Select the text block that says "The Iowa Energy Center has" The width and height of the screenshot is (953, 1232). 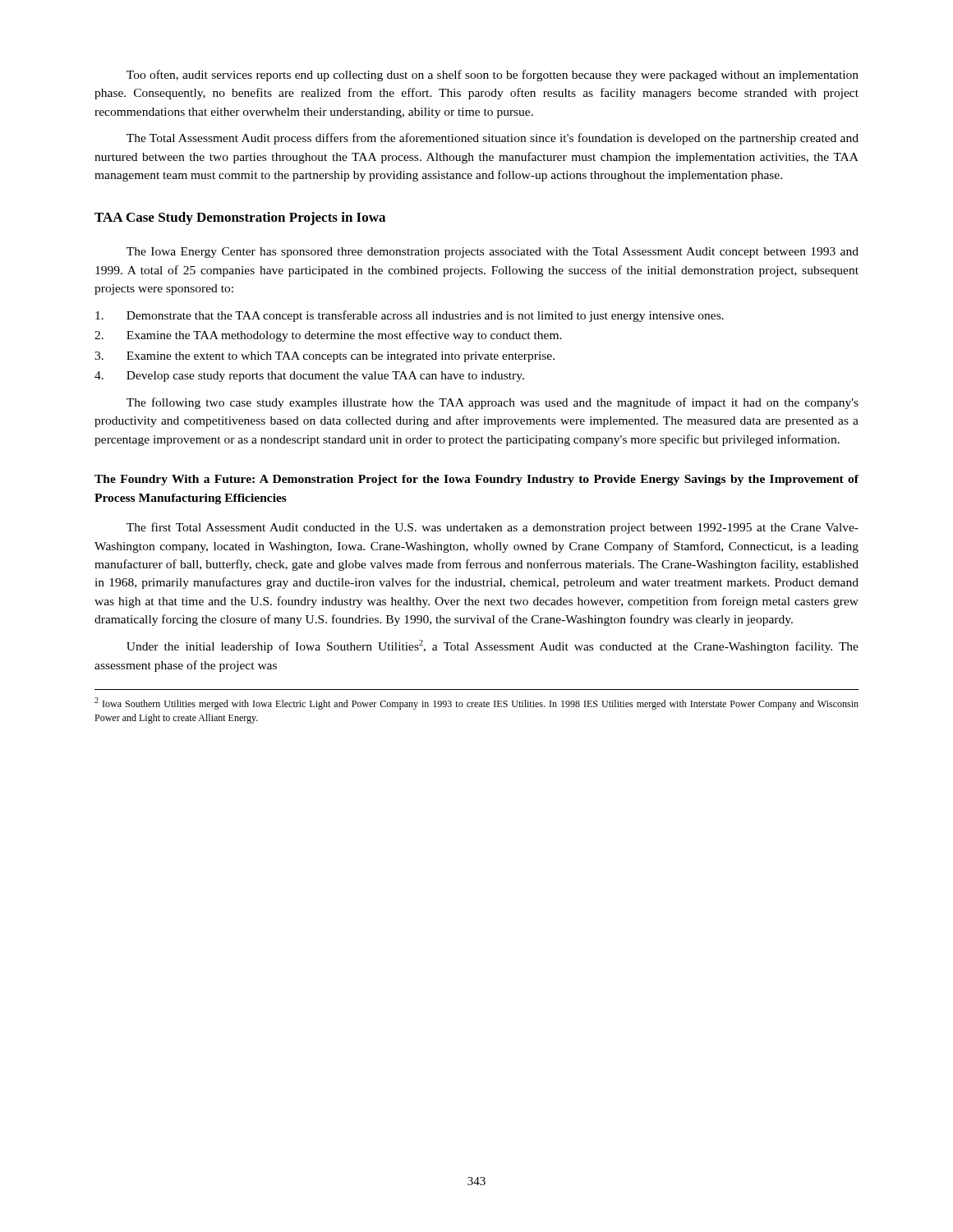coord(476,270)
